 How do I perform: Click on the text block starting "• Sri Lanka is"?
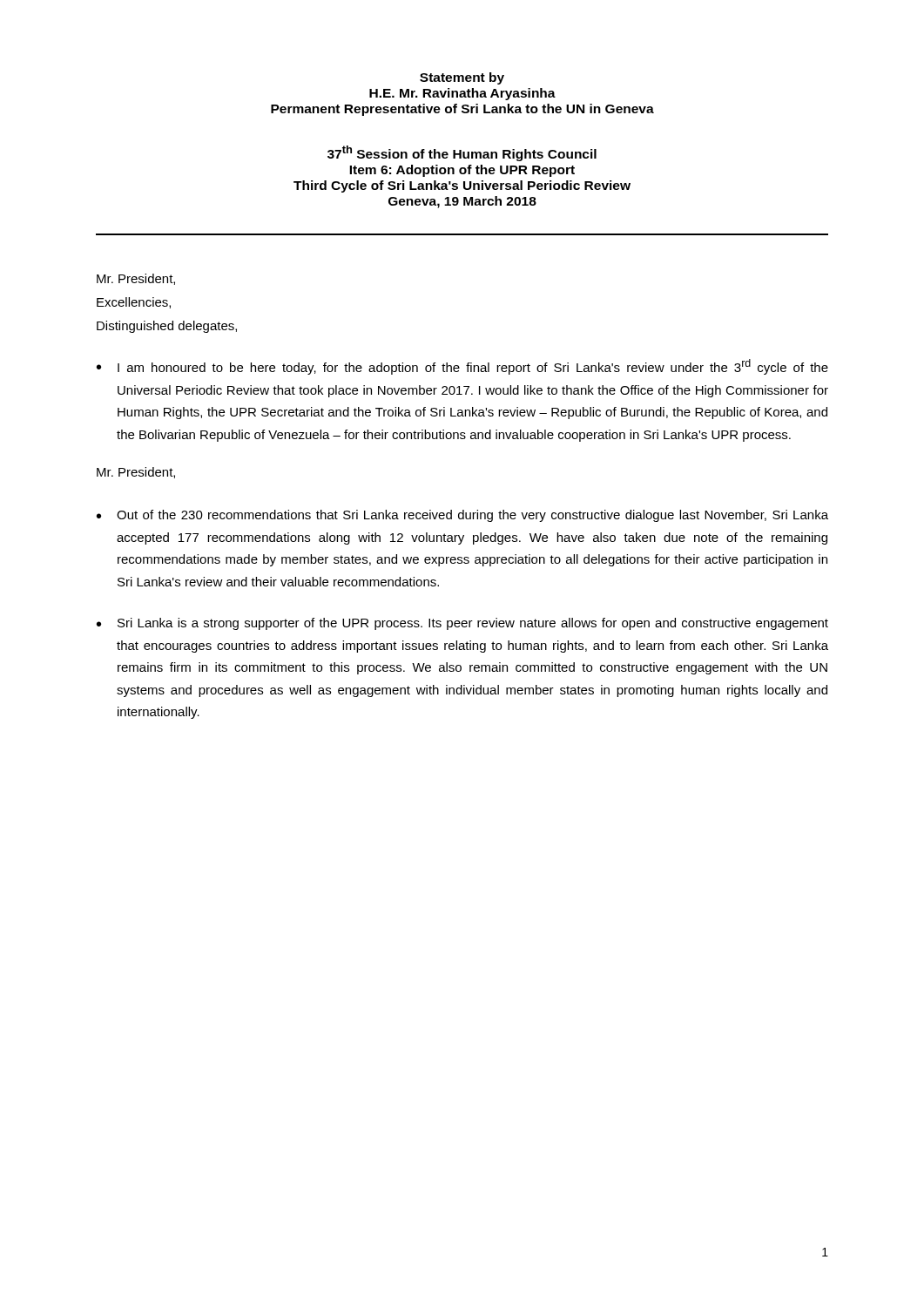point(462,667)
